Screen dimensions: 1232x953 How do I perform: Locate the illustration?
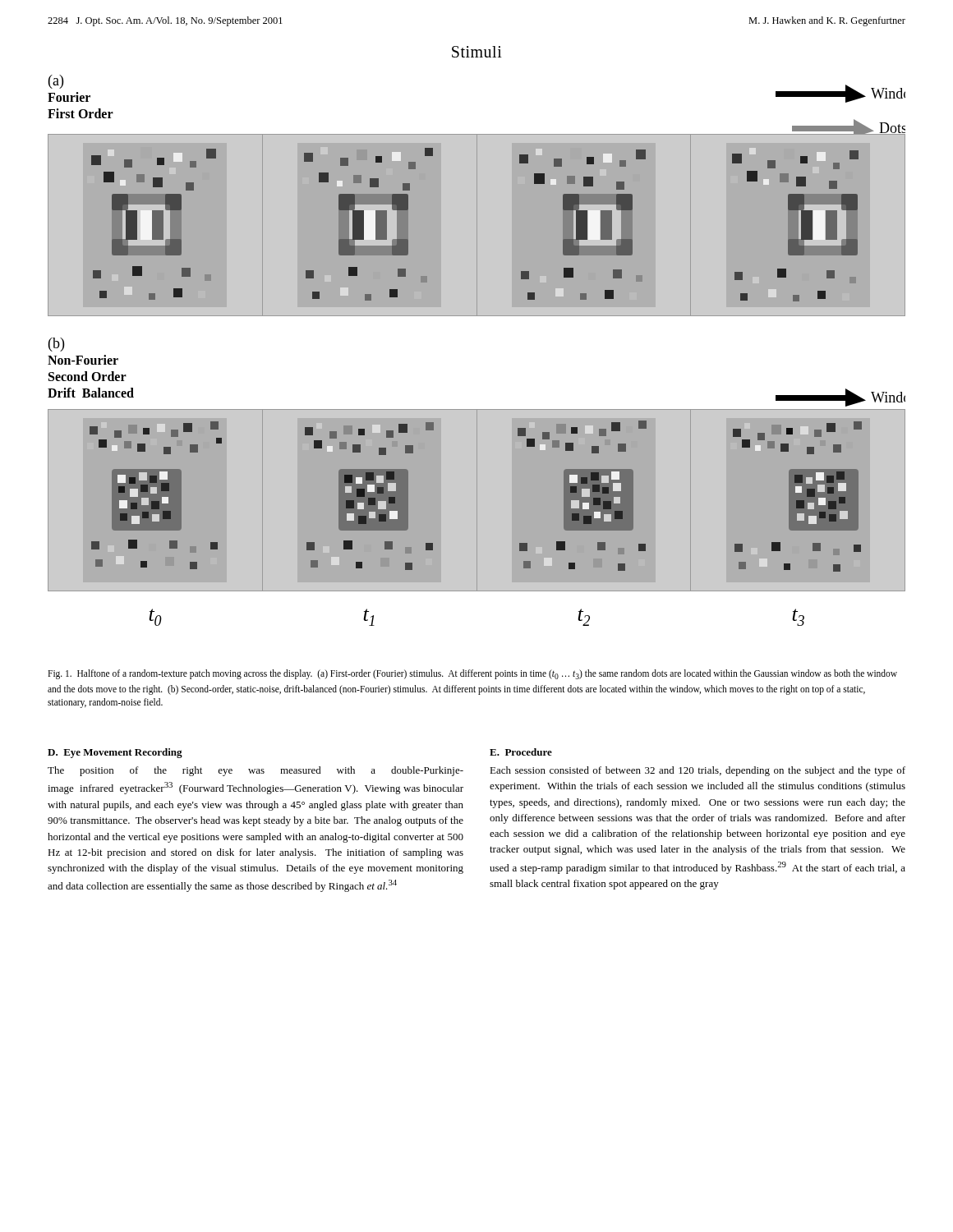tap(476, 335)
